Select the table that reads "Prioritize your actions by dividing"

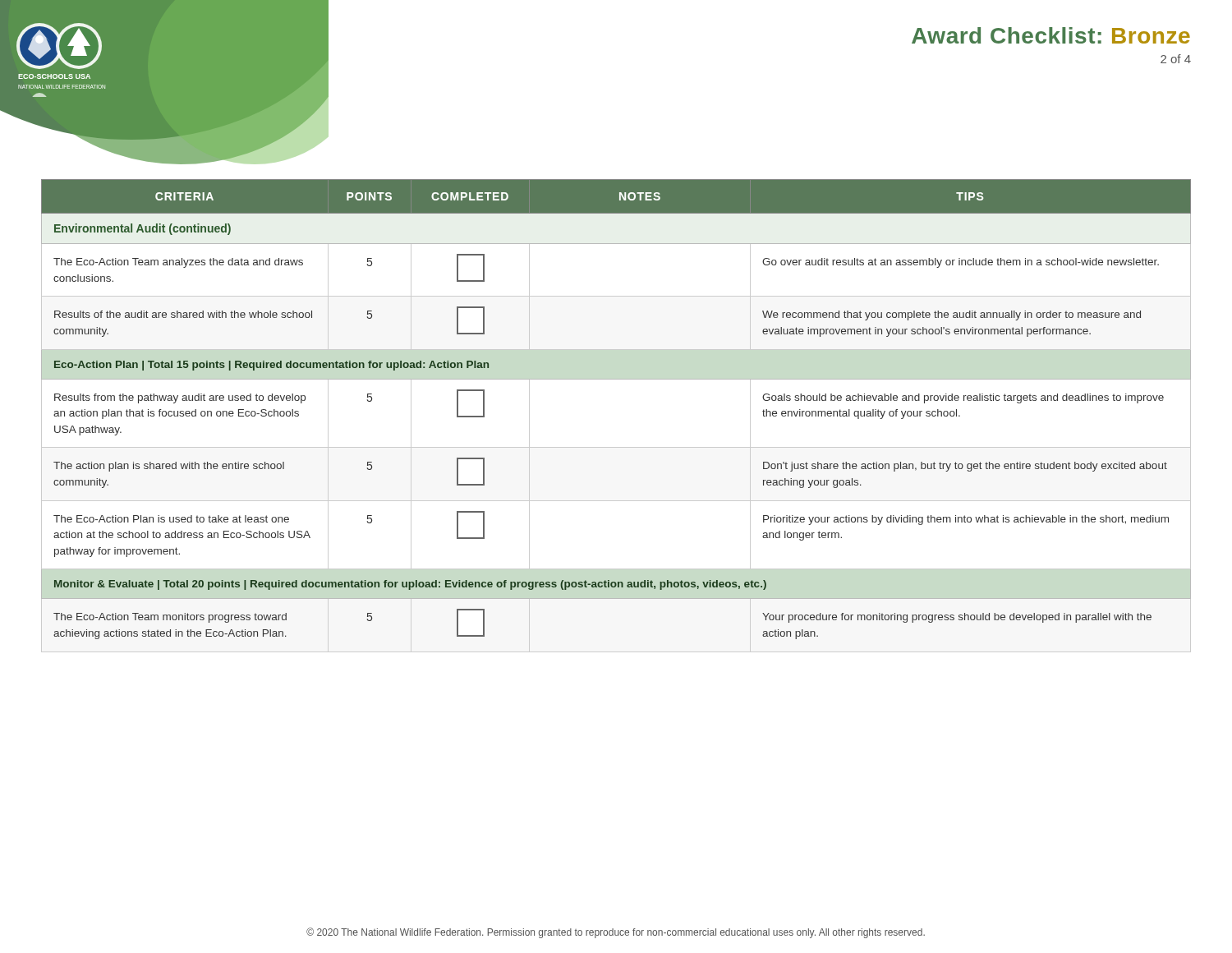(x=616, y=416)
